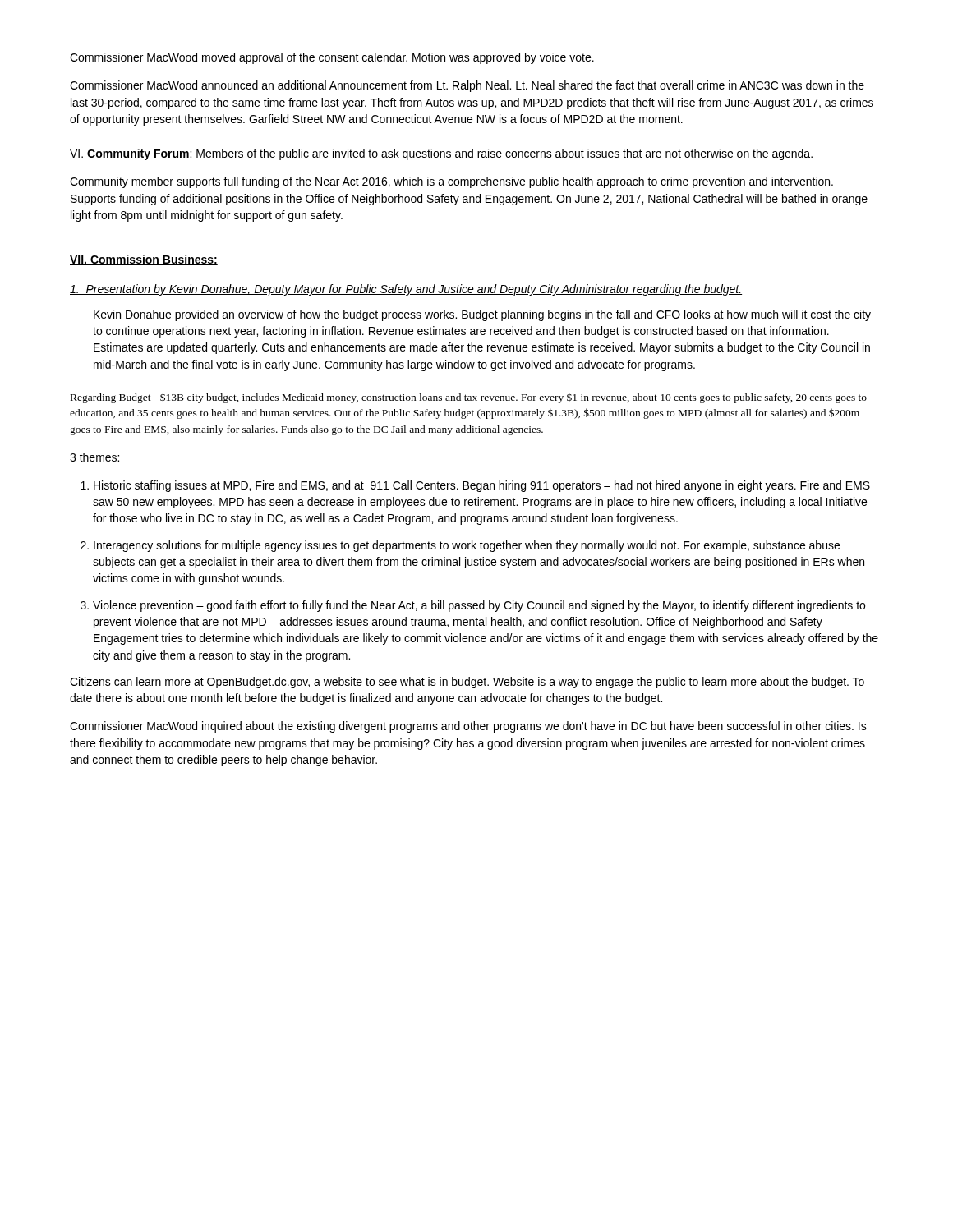This screenshot has width=953, height=1232.
Task: Locate the list item that reads "Historic staffing issues at MPD, Fire"
Action: coord(481,502)
